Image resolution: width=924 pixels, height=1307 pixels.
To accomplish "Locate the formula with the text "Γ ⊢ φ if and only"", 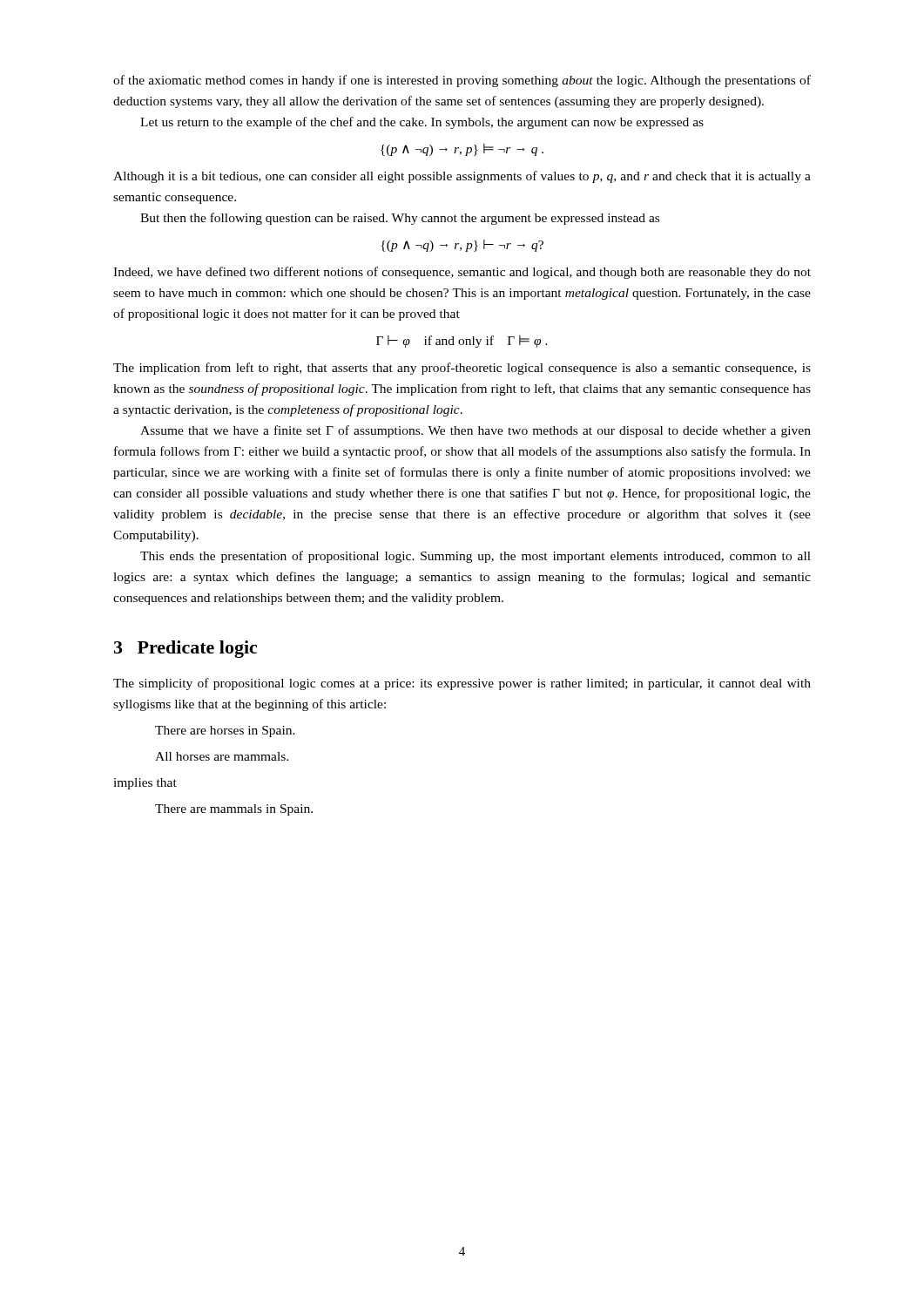I will (462, 340).
